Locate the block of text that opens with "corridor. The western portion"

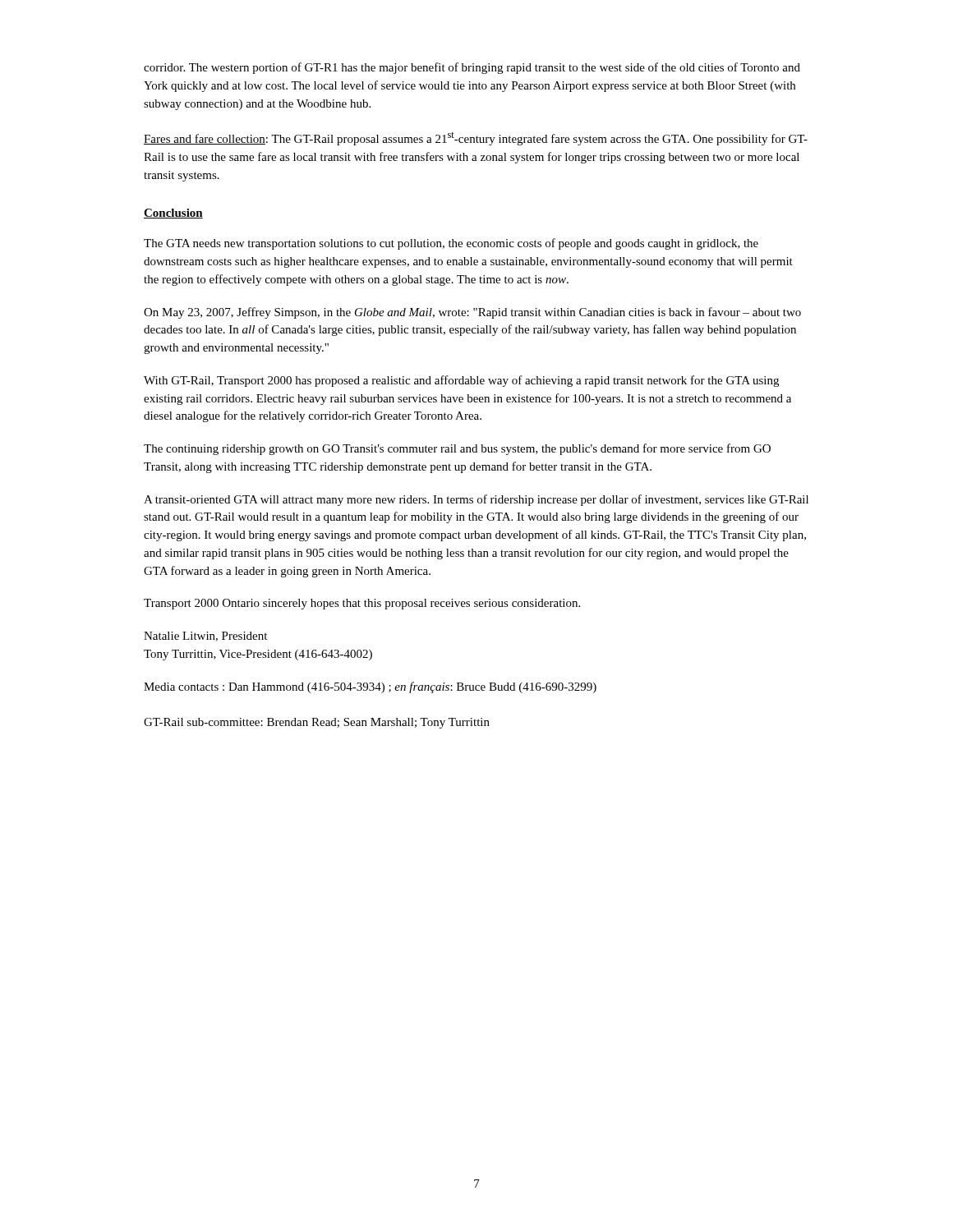click(472, 85)
